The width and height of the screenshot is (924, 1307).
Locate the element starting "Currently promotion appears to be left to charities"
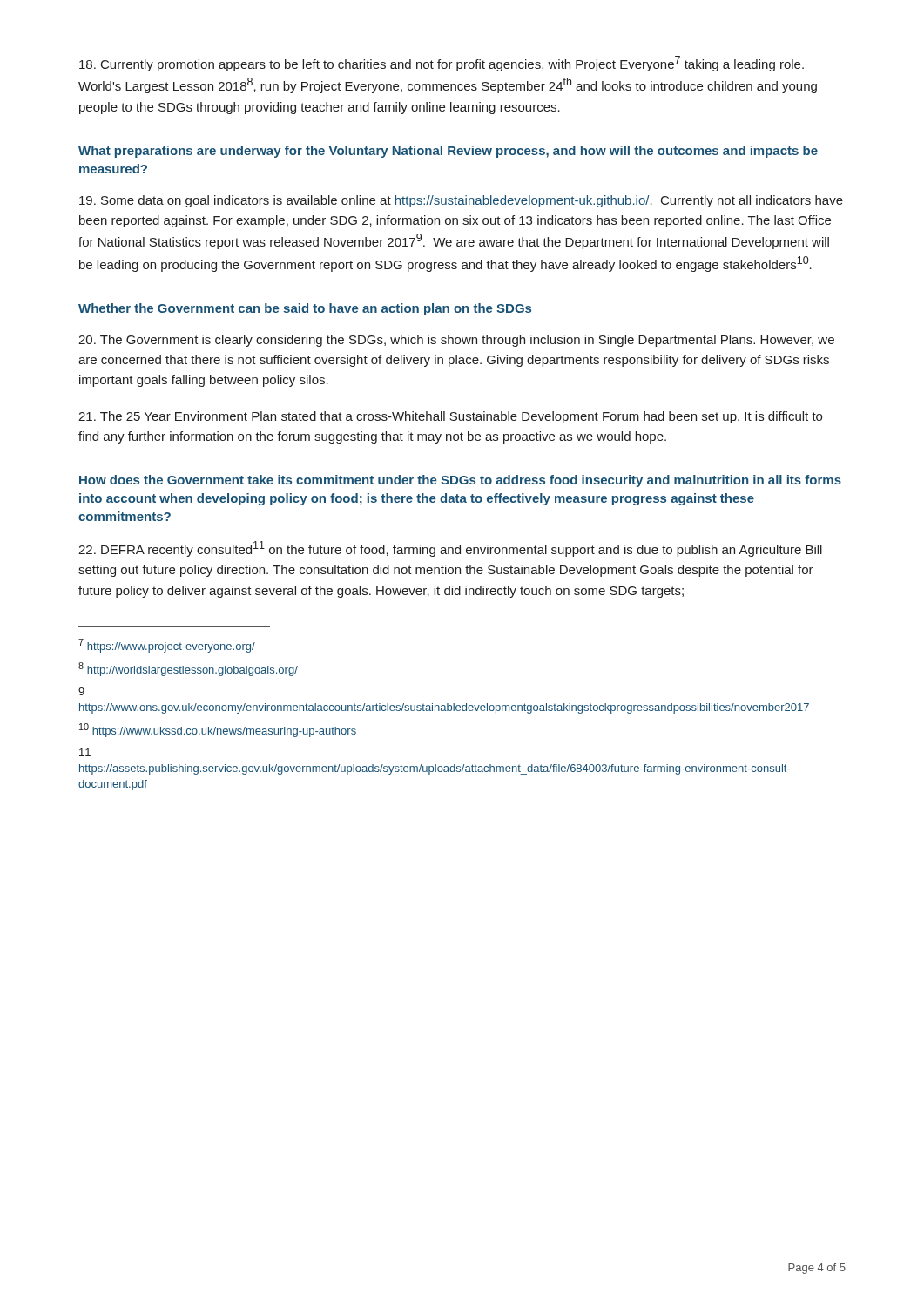coord(448,84)
